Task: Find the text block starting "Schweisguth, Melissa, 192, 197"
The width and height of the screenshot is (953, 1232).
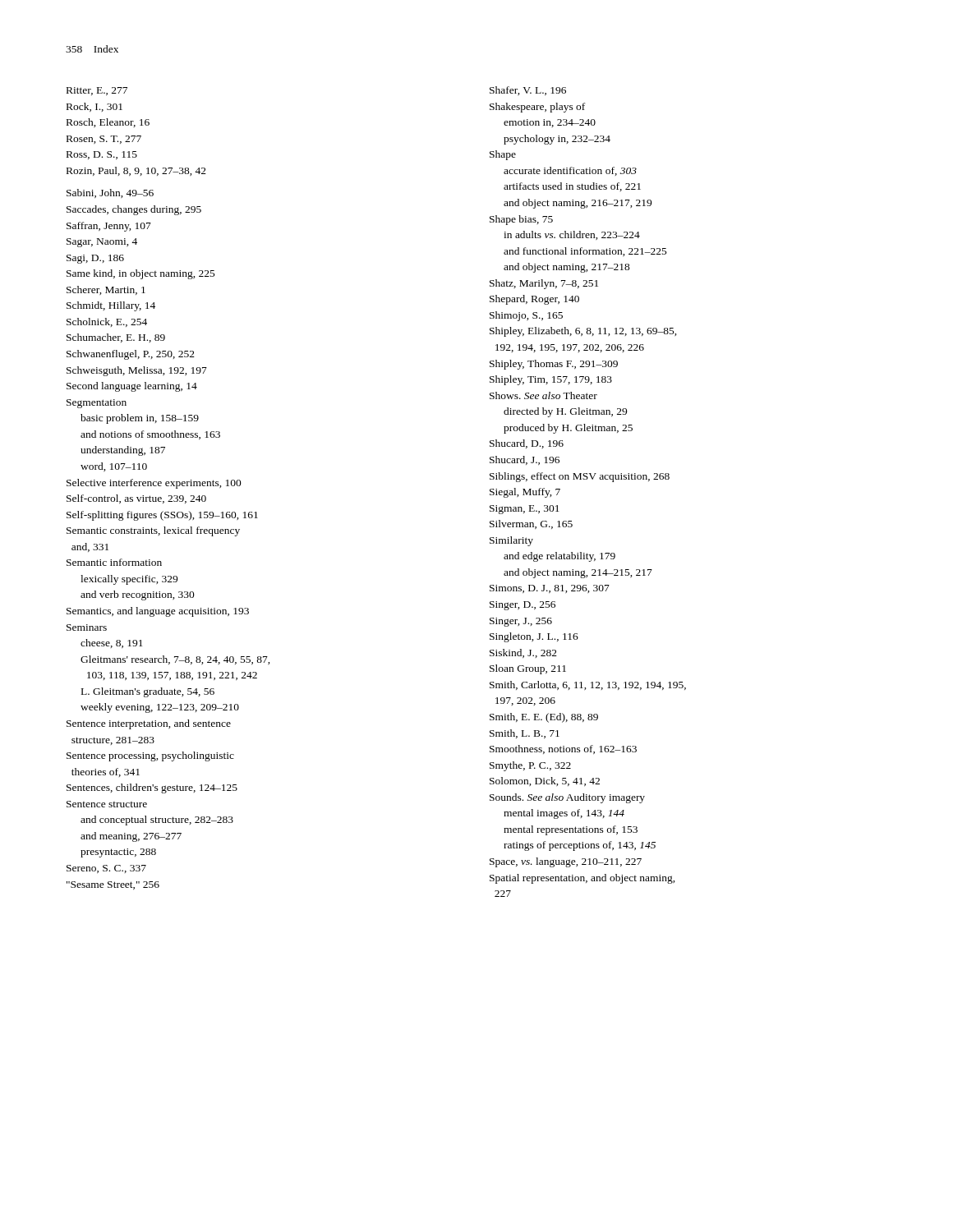Action: coord(136,370)
